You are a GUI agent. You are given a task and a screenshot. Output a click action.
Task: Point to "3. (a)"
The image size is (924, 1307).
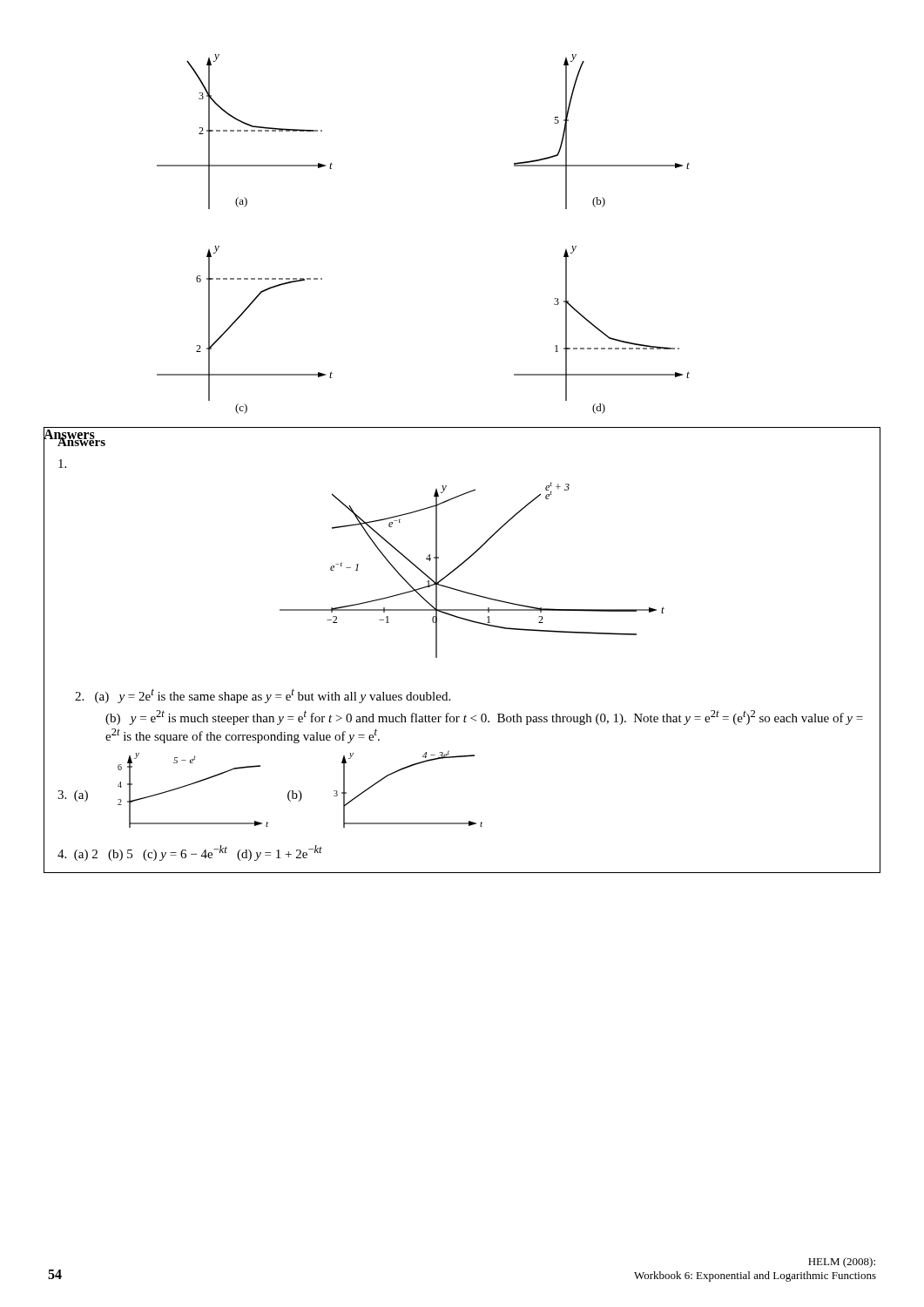coord(73,794)
